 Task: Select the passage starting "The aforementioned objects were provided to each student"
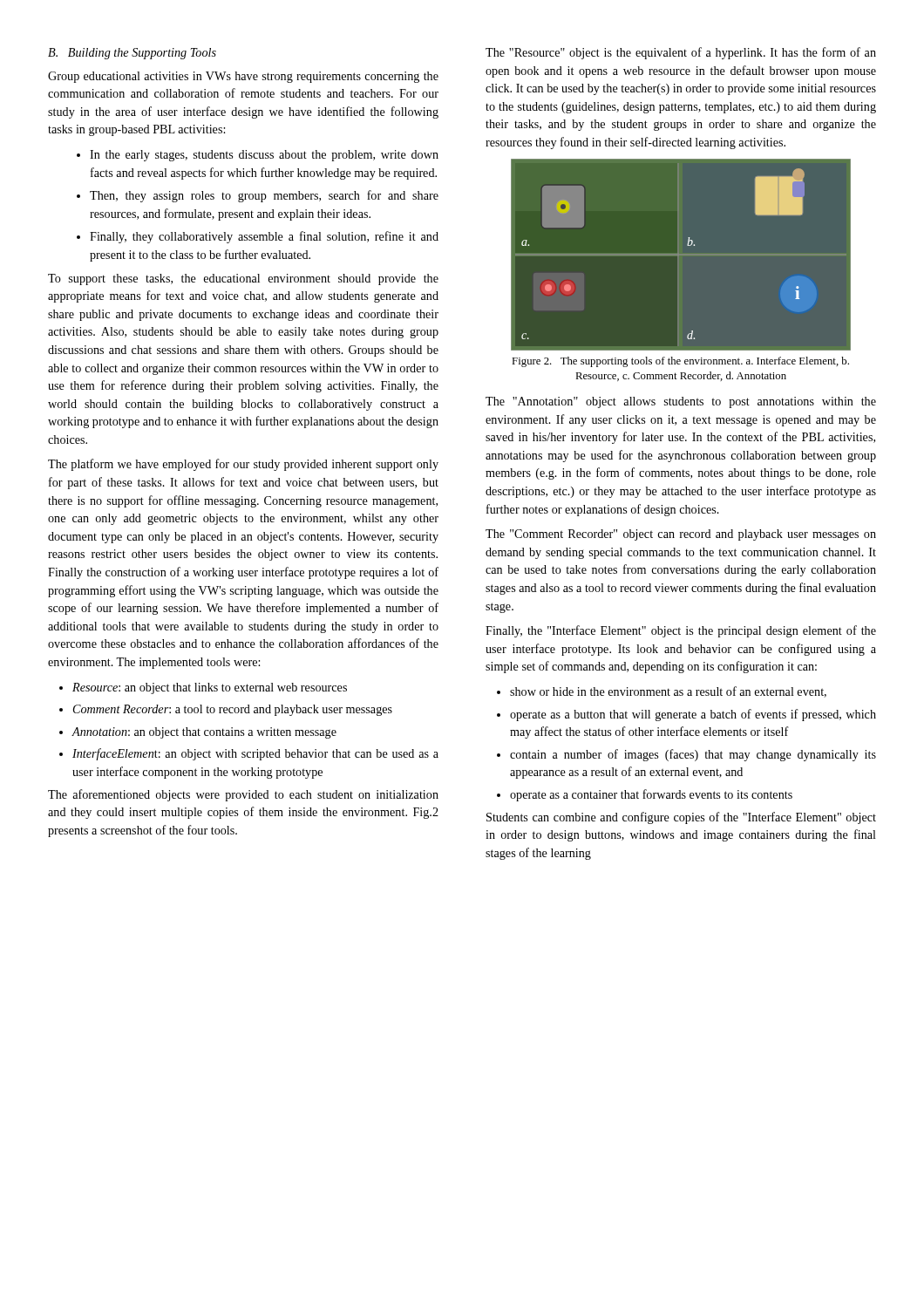point(243,812)
